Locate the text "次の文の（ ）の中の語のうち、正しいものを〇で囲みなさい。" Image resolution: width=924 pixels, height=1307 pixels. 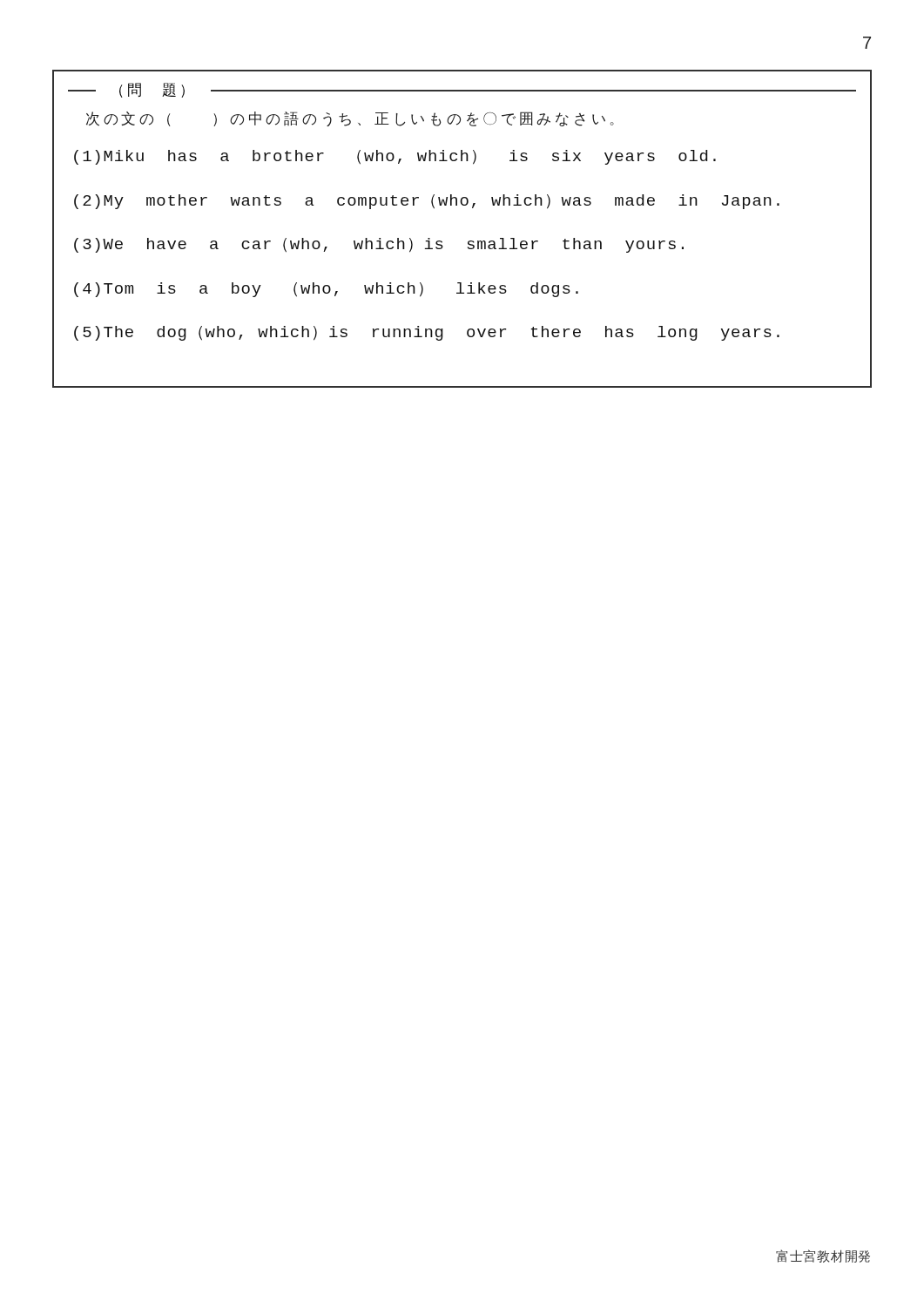[356, 119]
